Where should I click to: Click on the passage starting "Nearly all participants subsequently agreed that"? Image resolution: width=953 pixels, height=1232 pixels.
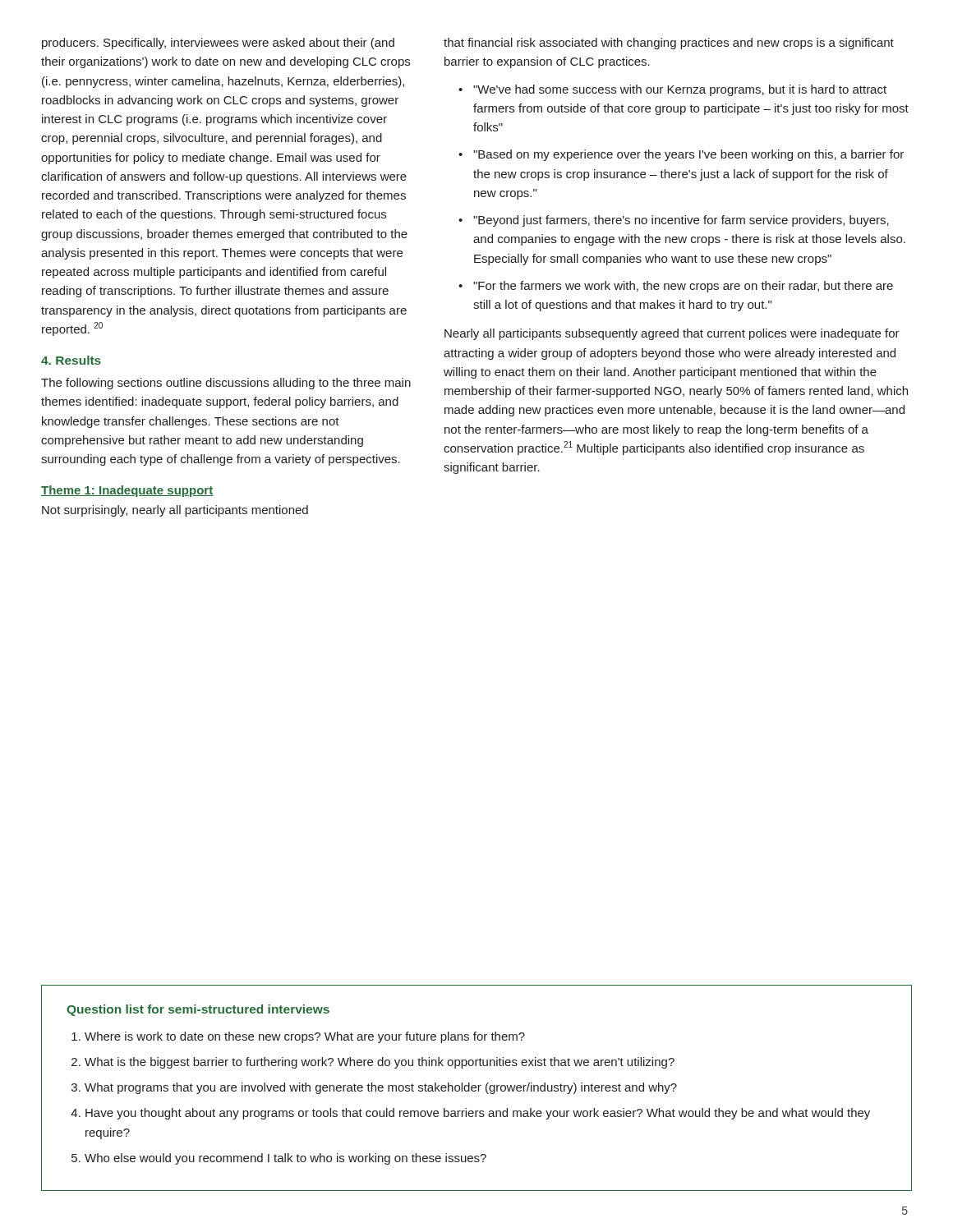tap(678, 400)
